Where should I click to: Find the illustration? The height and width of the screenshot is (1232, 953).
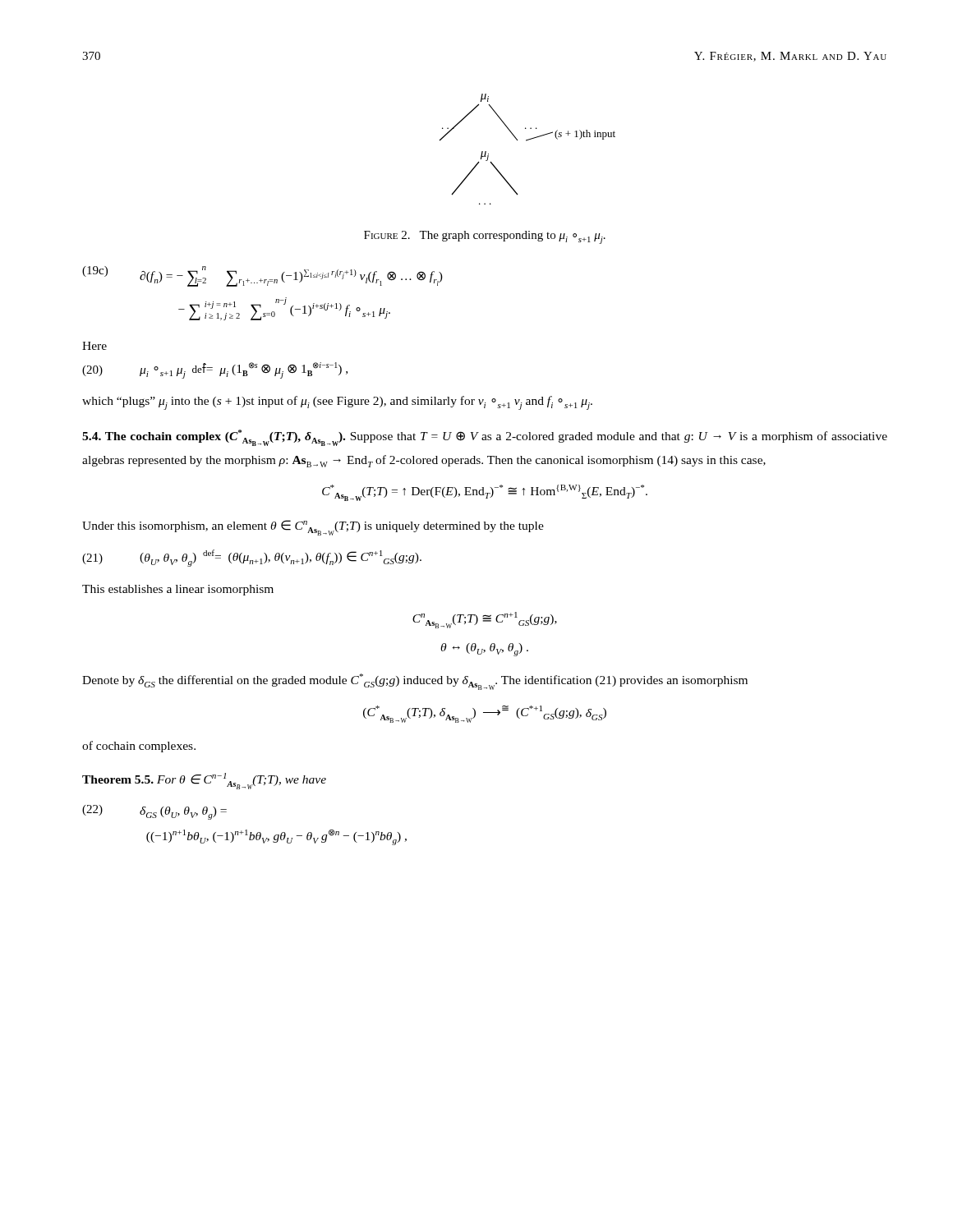tap(485, 153)
